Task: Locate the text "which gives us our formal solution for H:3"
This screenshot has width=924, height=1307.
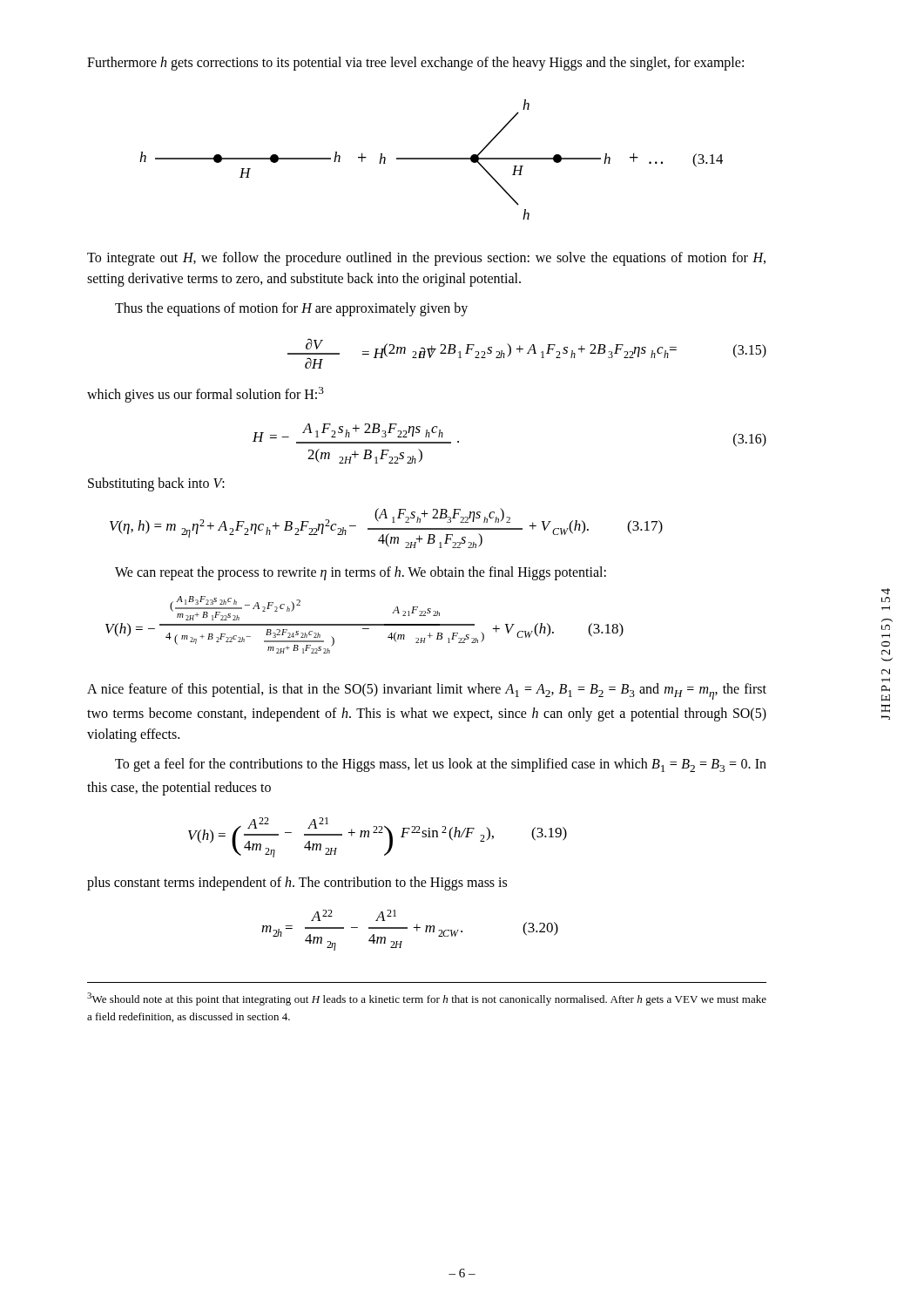Action: click(x=206, y=395)
